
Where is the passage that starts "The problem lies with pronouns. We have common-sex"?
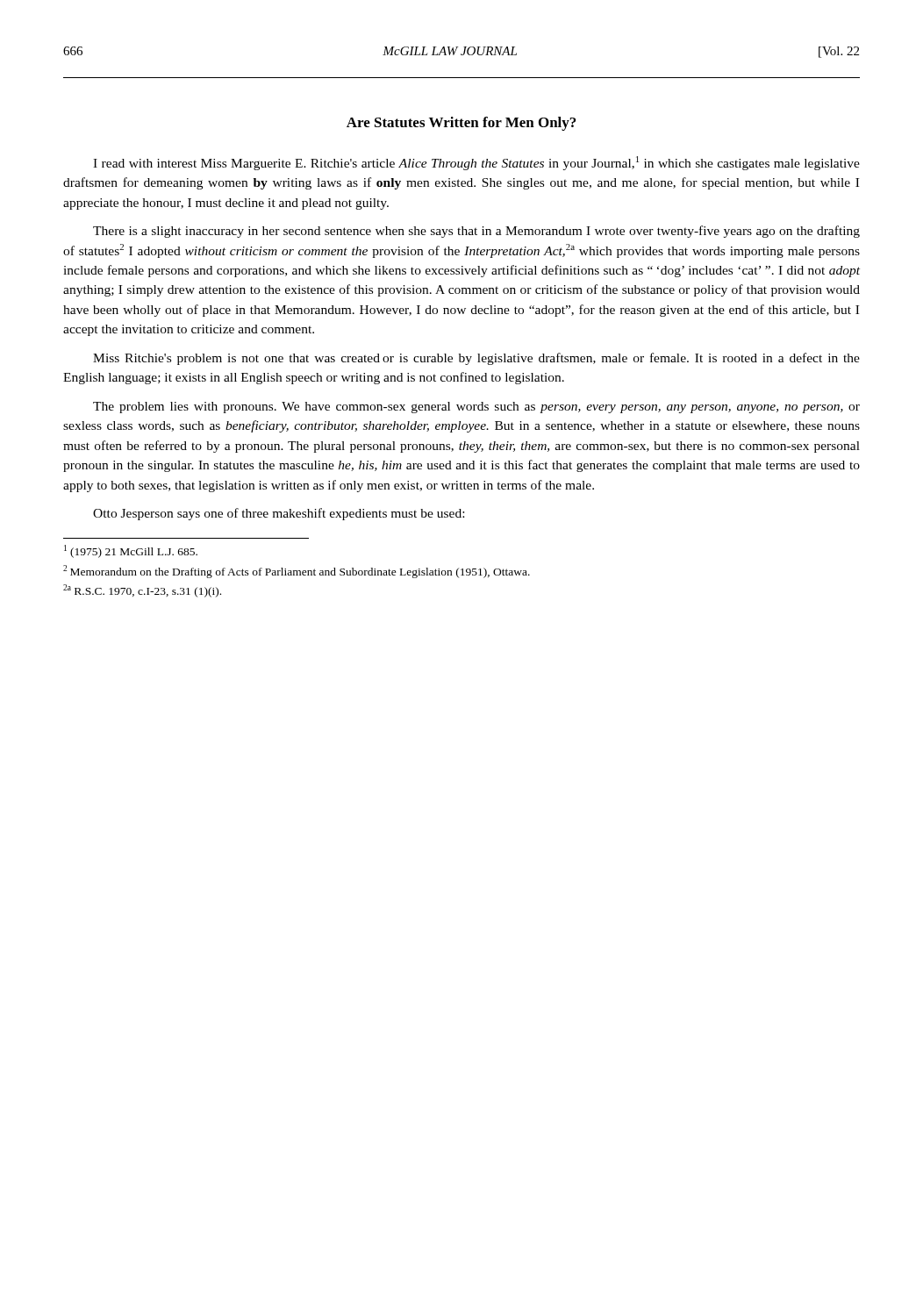462,445
